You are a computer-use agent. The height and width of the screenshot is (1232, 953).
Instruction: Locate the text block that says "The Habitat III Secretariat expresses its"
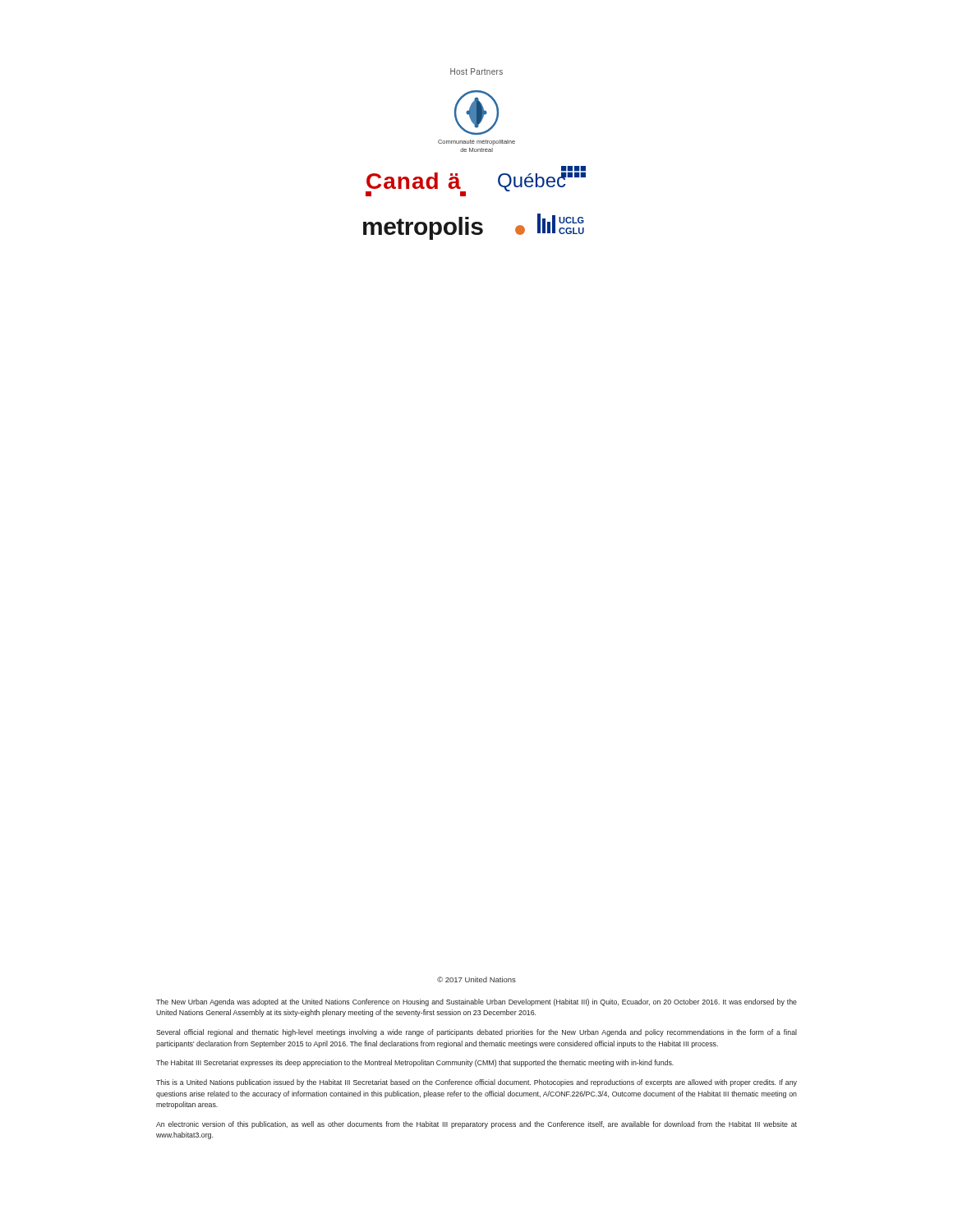tap(415, 1063)
